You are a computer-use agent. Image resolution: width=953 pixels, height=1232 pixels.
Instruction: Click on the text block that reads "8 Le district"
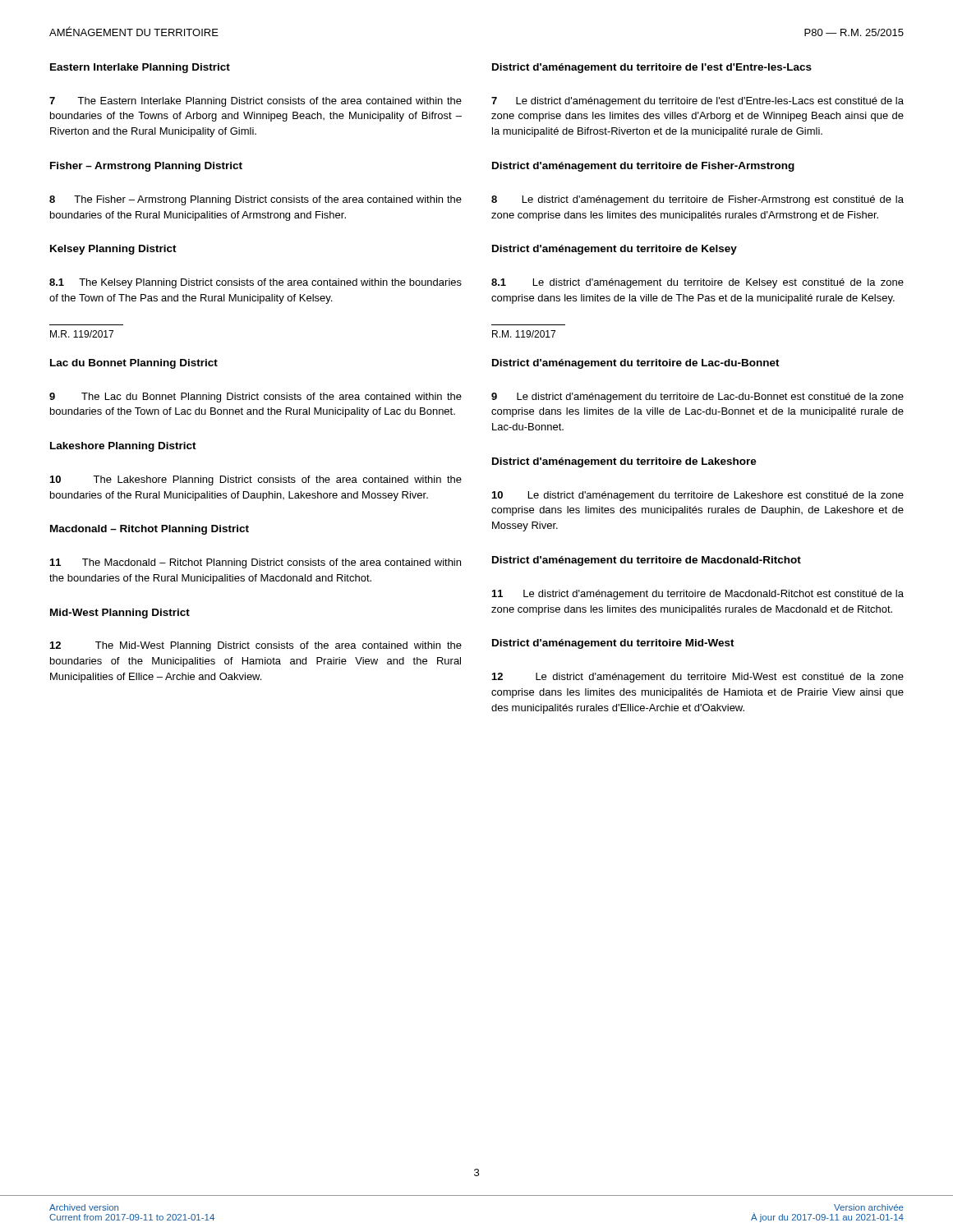pyautogui.click(x=698, y=207)
